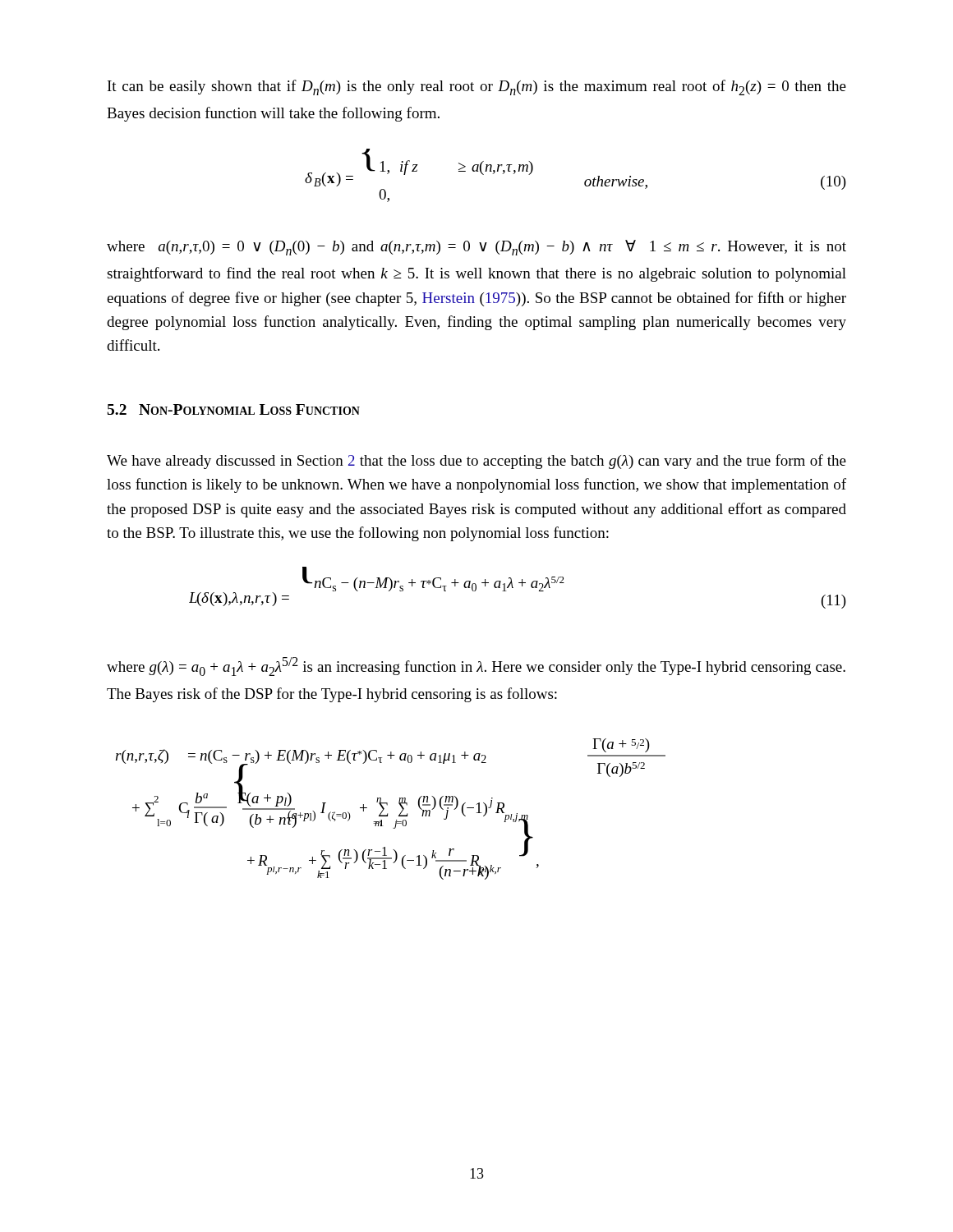This screenshot has height=1232, width=953.
Task: Where is the passage that starts "We have already discussed in Section"?
Action: (x=476, y=497)
